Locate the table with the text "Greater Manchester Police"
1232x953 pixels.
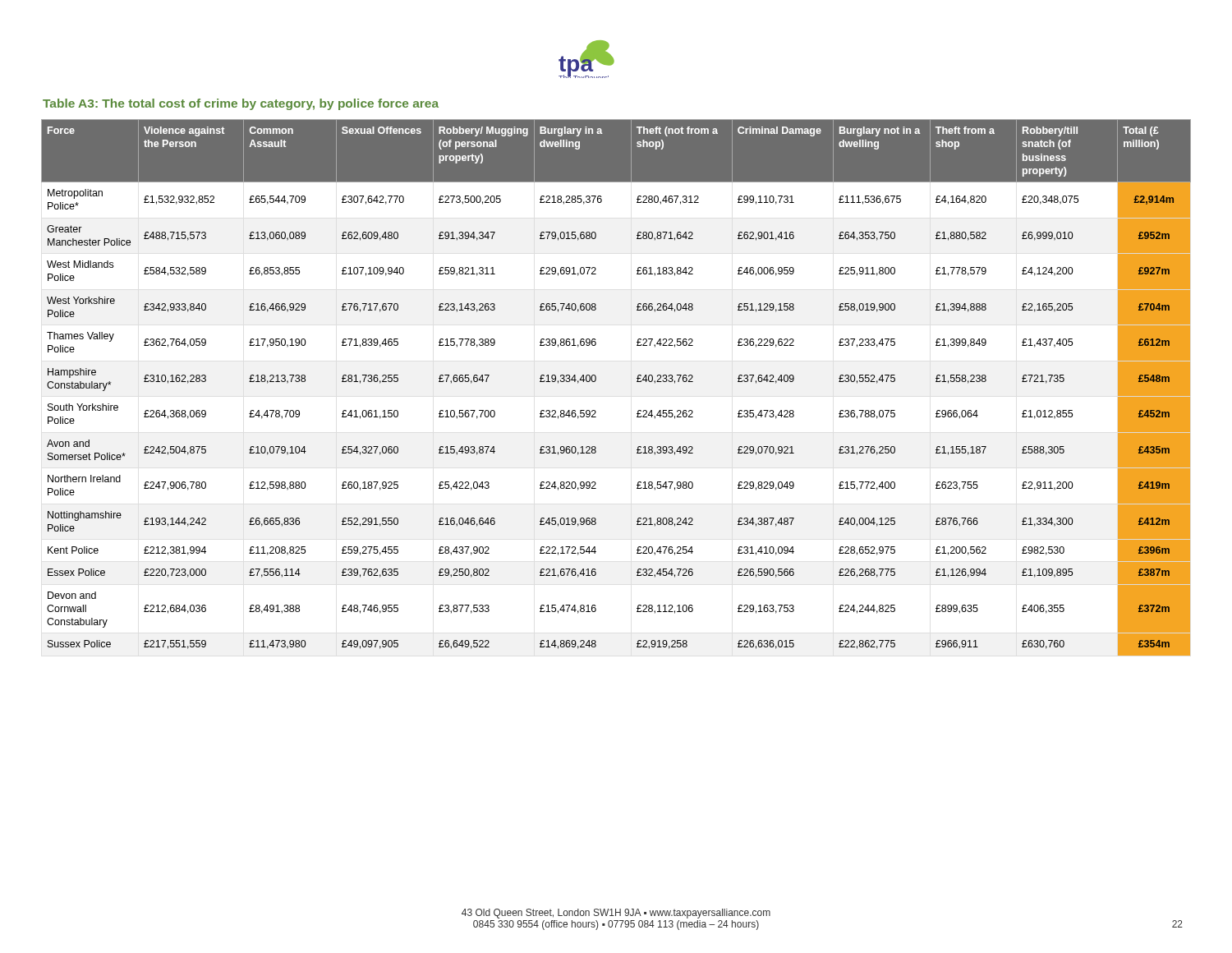616,388
